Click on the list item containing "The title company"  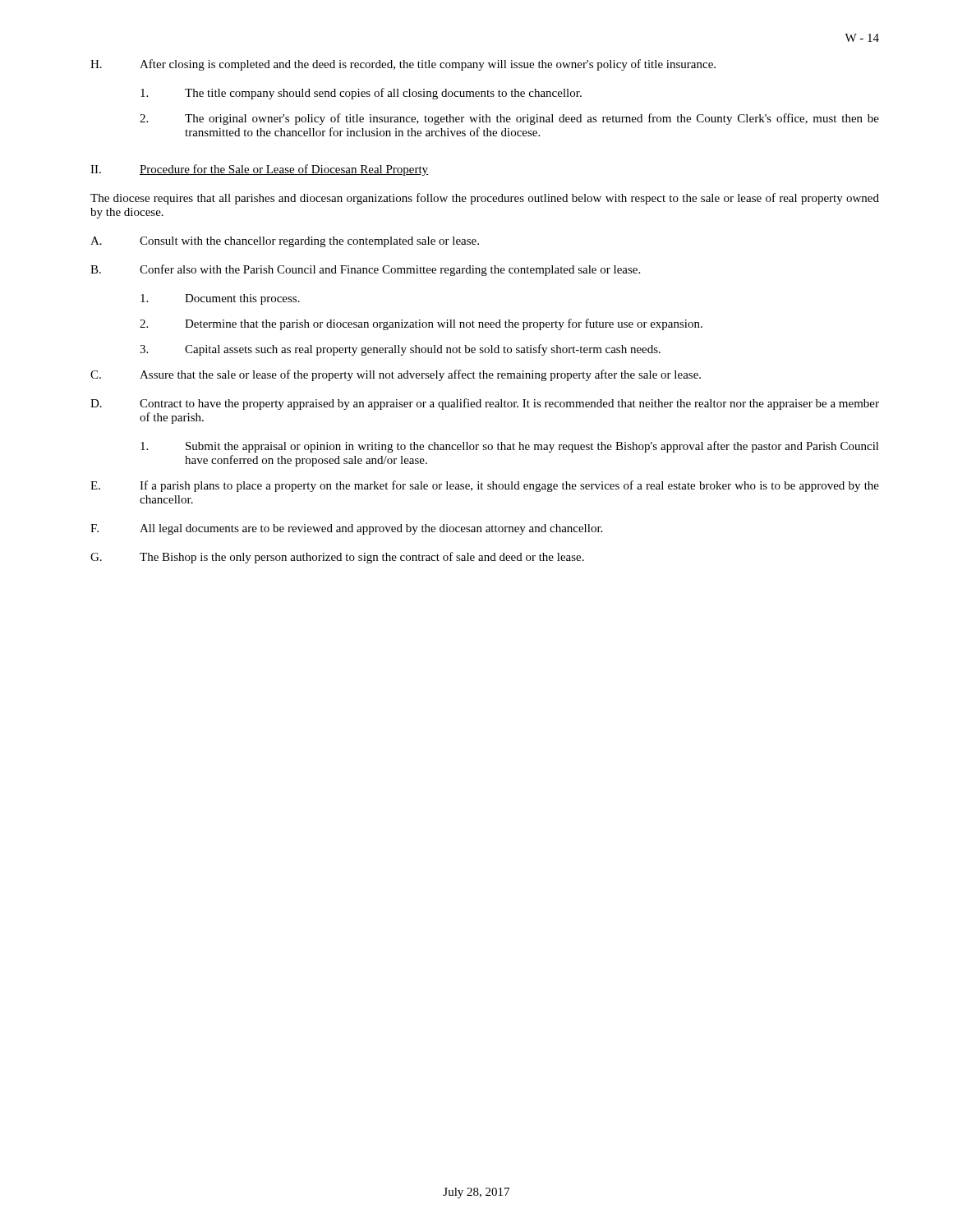click(x=509, y=93)
